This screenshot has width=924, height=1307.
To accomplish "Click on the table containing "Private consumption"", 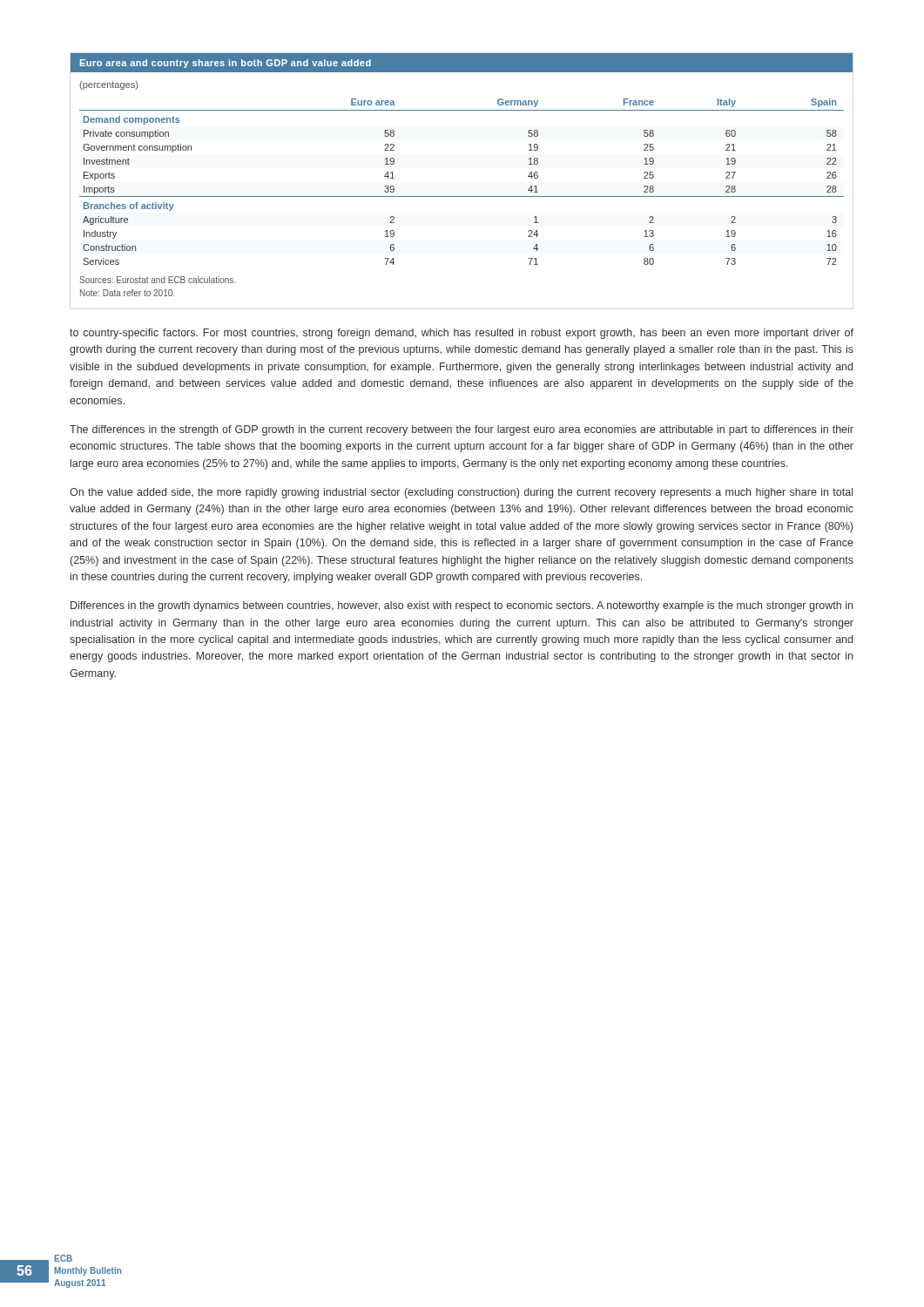I will (x=462, y=181).
